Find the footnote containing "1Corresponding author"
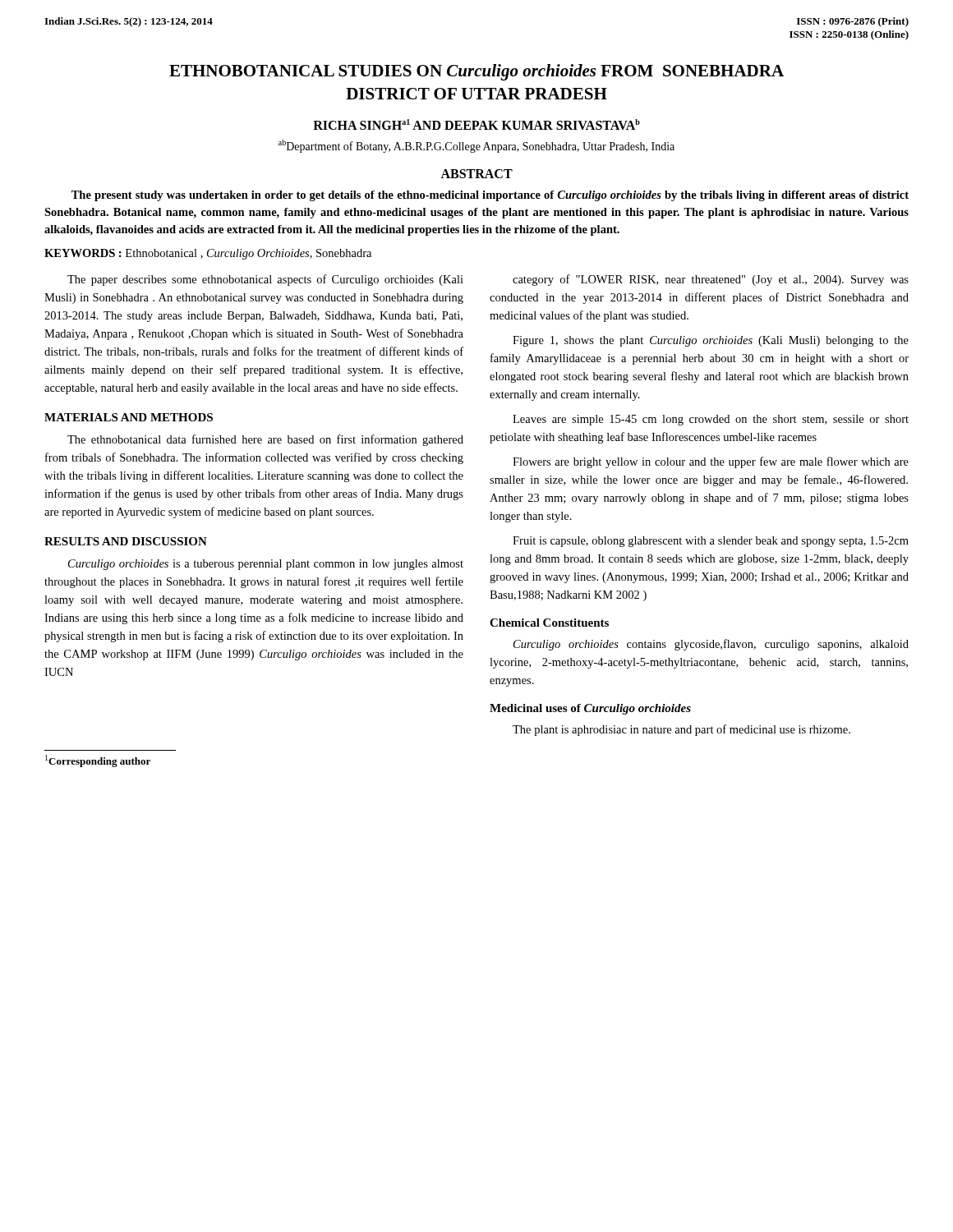Viewport: 953px width, 1232px height. [x=98, y=760]
